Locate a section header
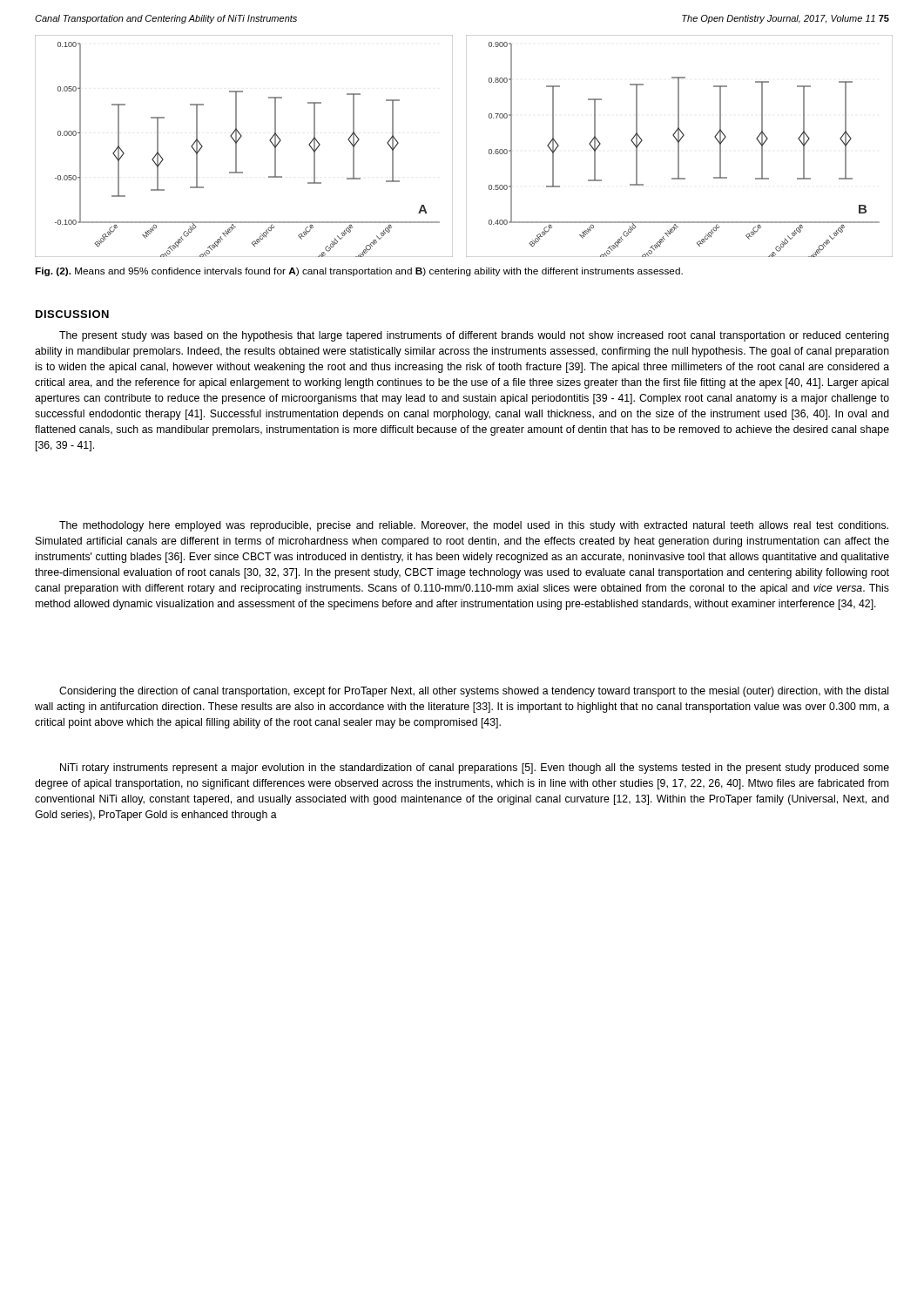Image resolution: width=924 pixels, height=1307 pixels. pos(72,314)
